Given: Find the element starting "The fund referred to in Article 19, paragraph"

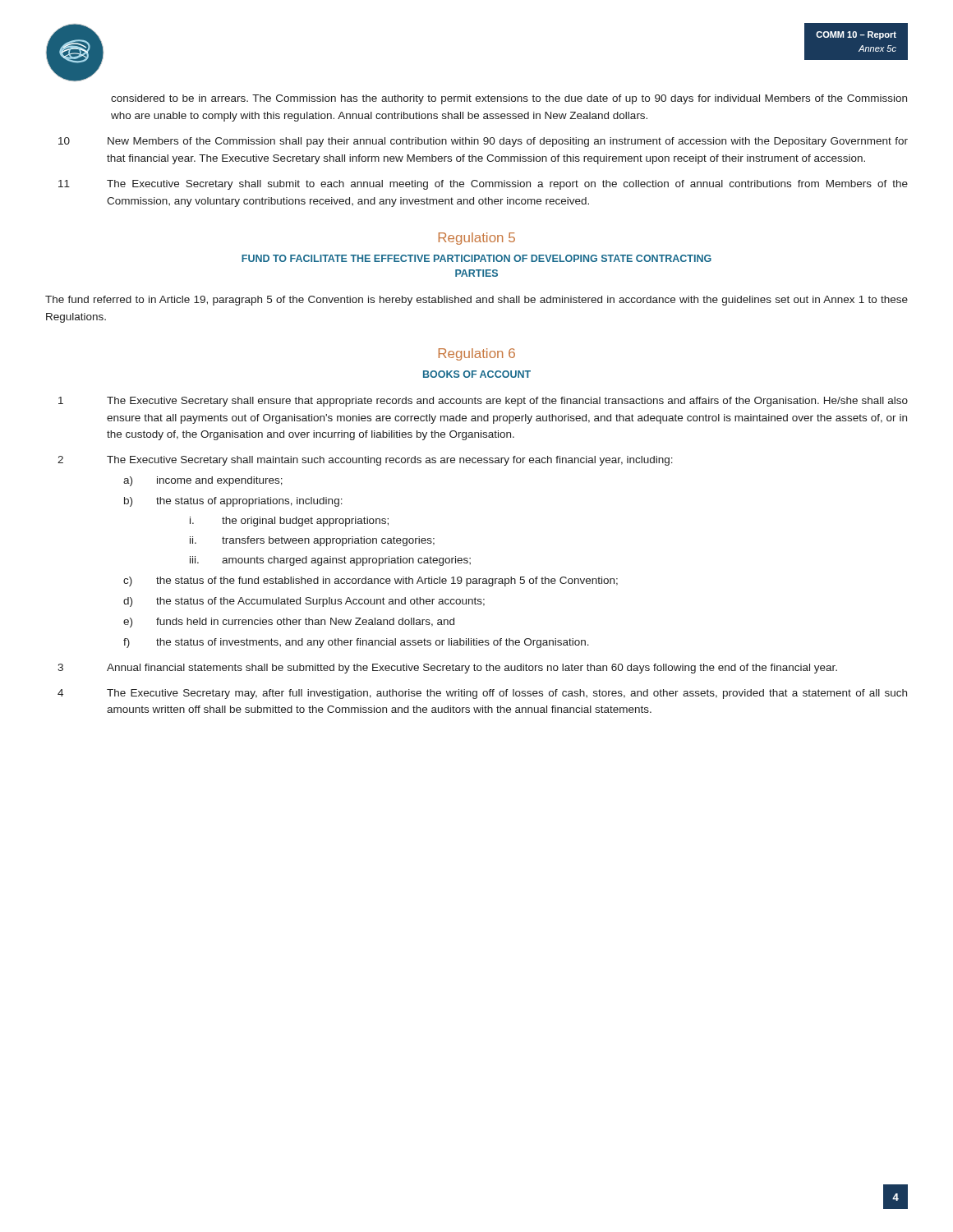Looking at the screenshot, I should [476, 308].
